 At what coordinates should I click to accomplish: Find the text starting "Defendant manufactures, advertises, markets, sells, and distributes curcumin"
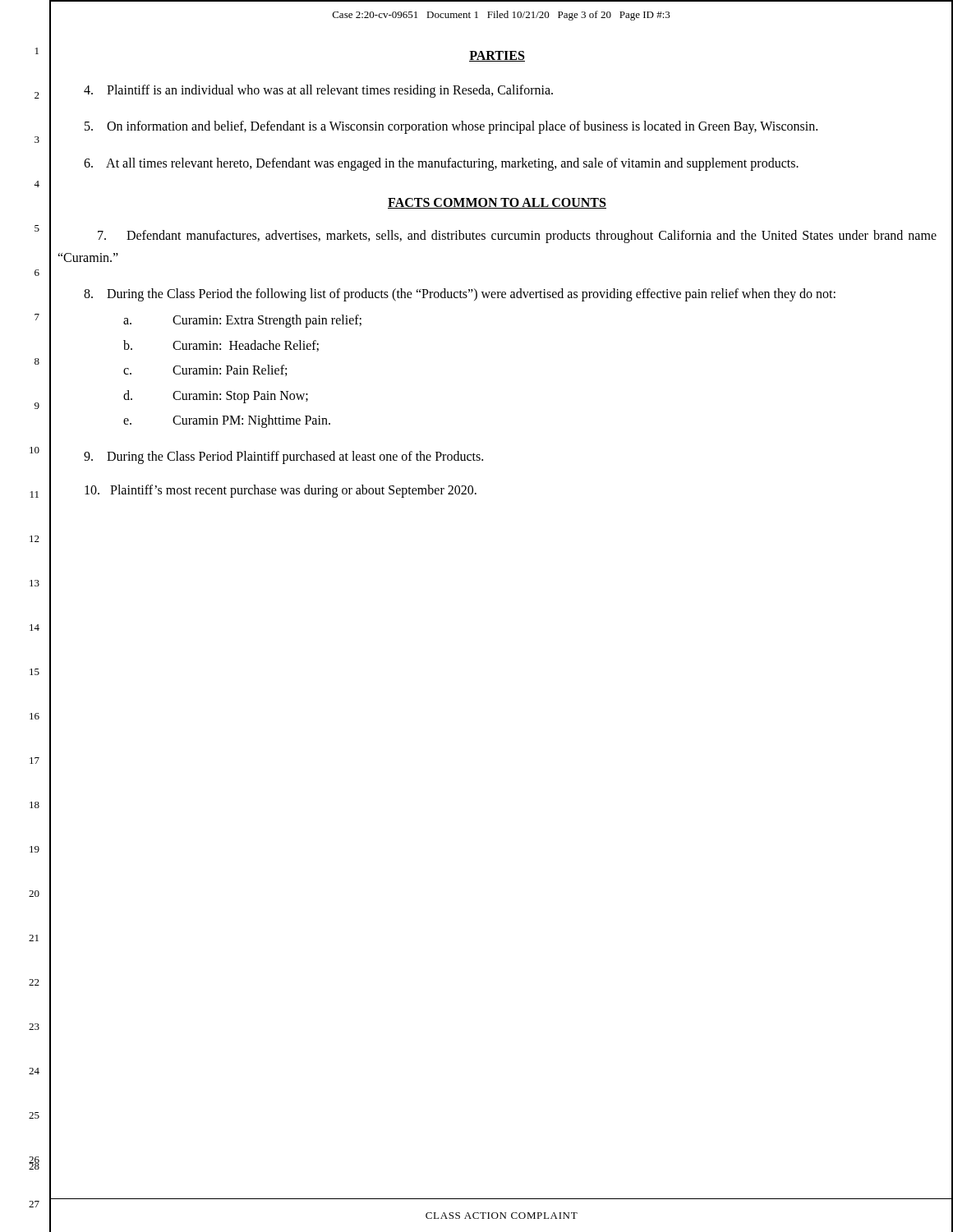coord(497,247)
